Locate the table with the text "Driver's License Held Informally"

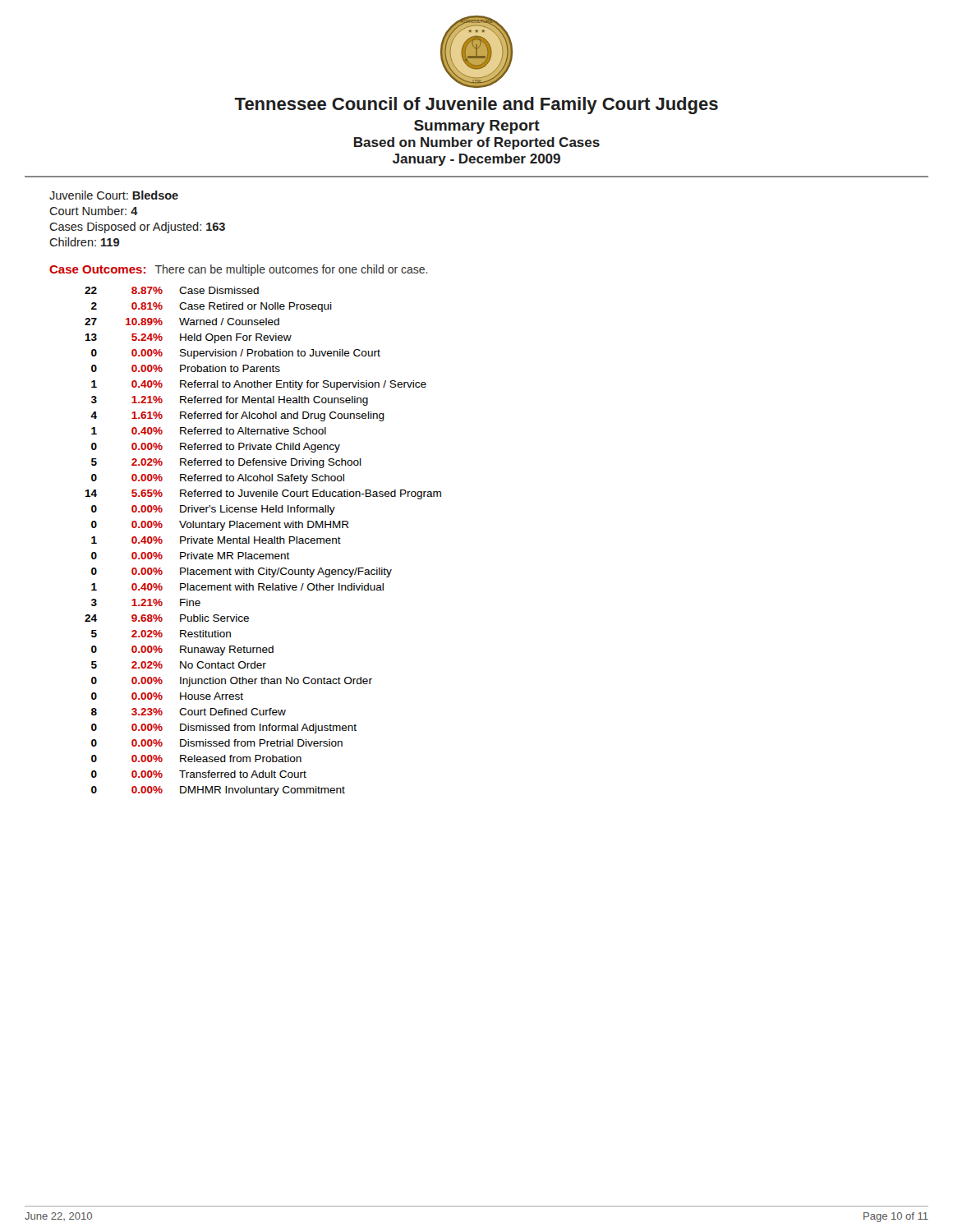[476, 540]
